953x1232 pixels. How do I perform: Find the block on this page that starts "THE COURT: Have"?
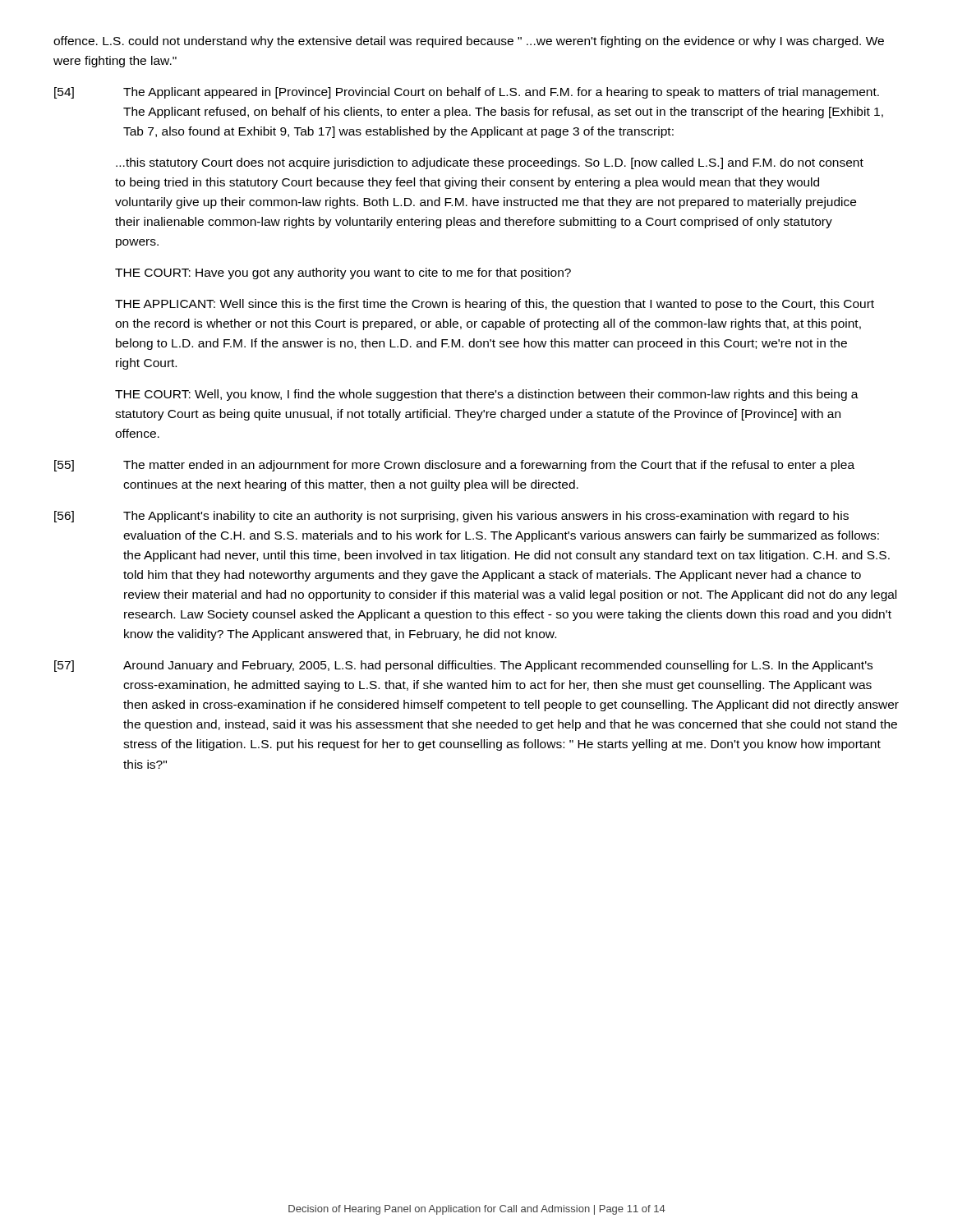343,272
